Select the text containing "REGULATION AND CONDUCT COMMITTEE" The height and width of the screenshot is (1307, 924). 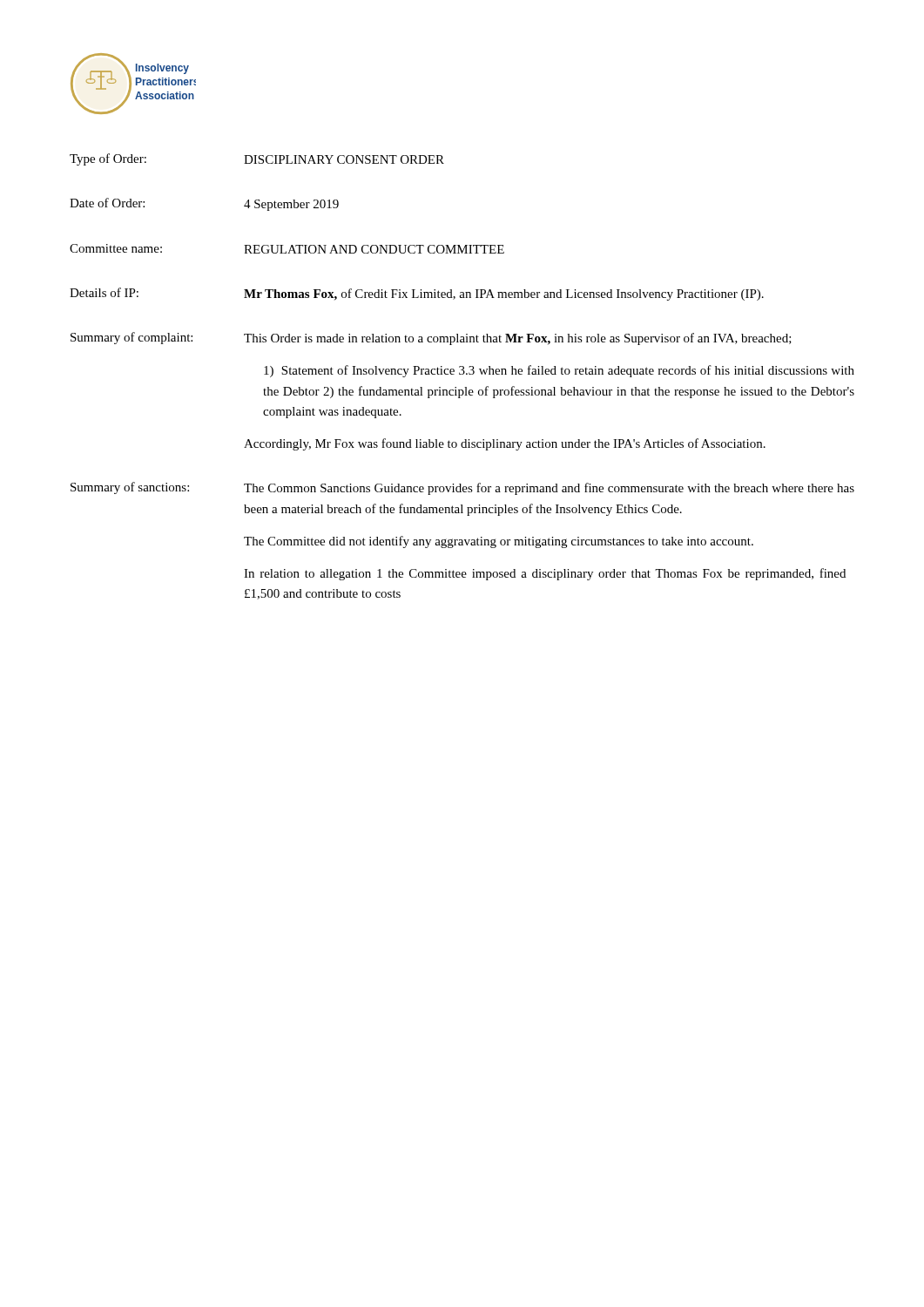pos(374,249)
